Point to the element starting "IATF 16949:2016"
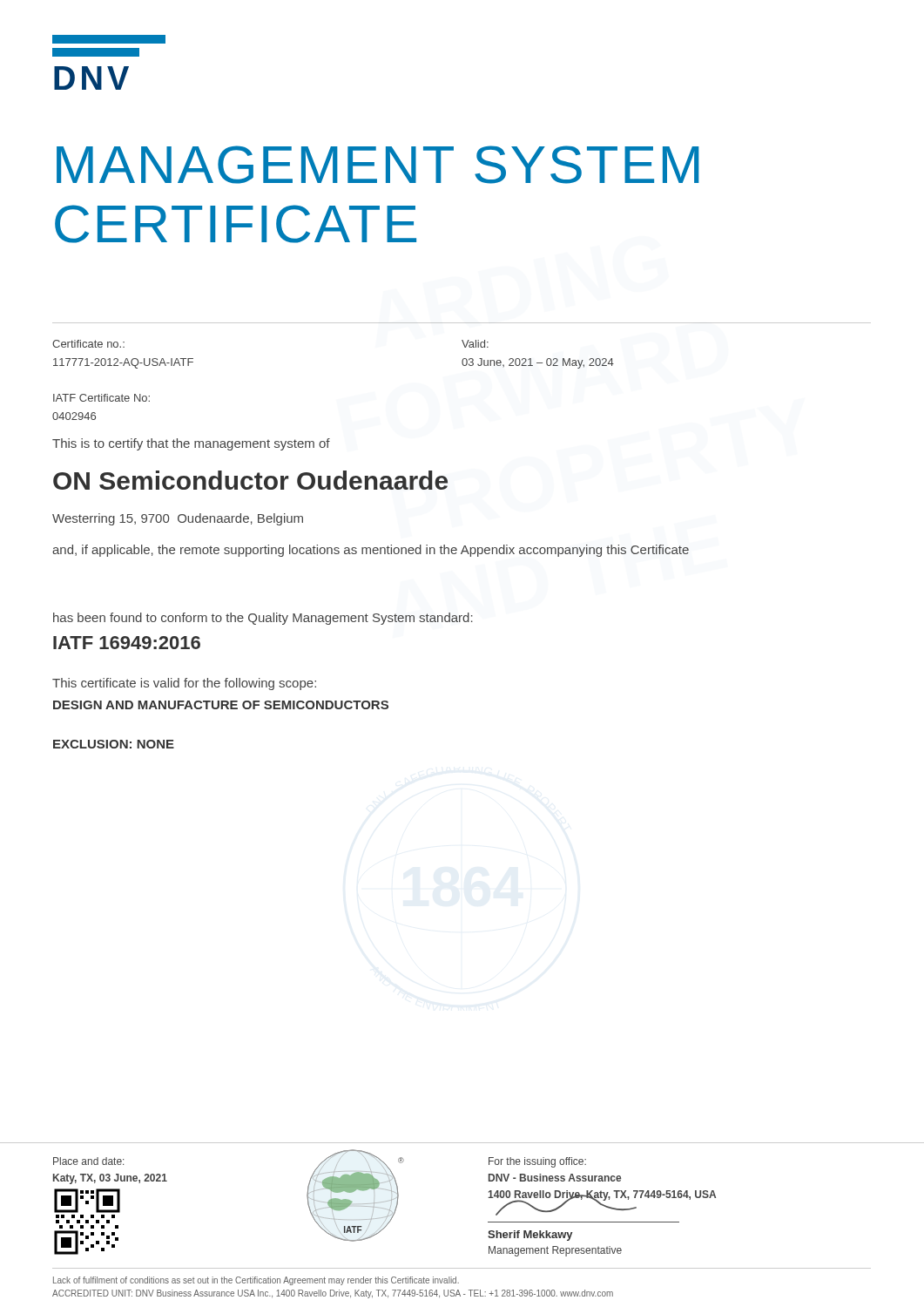The width and height of the screenshot is (924, 1307). [x=127, y=643]
